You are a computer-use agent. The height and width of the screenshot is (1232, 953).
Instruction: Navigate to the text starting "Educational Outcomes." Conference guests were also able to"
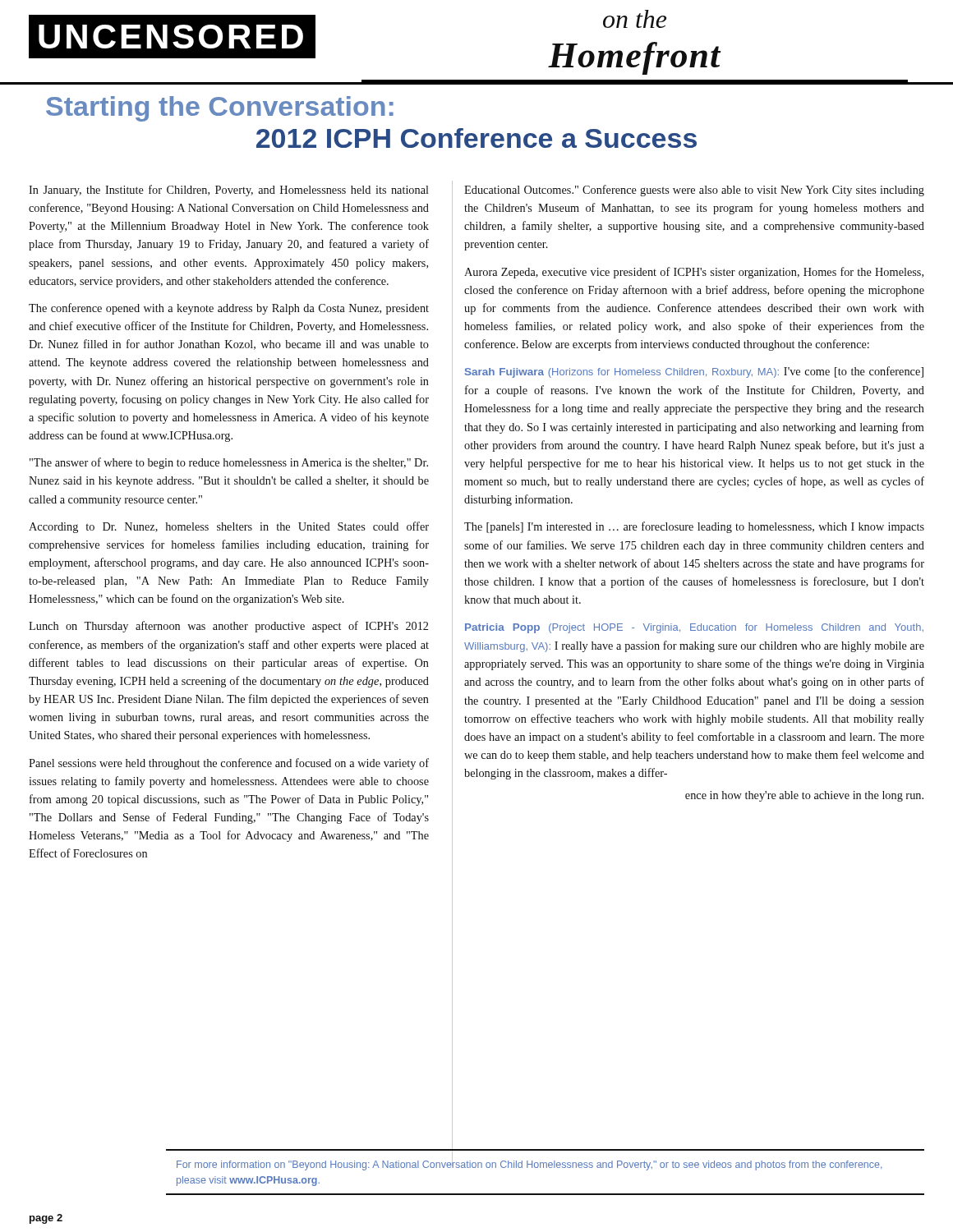point(694,217)
